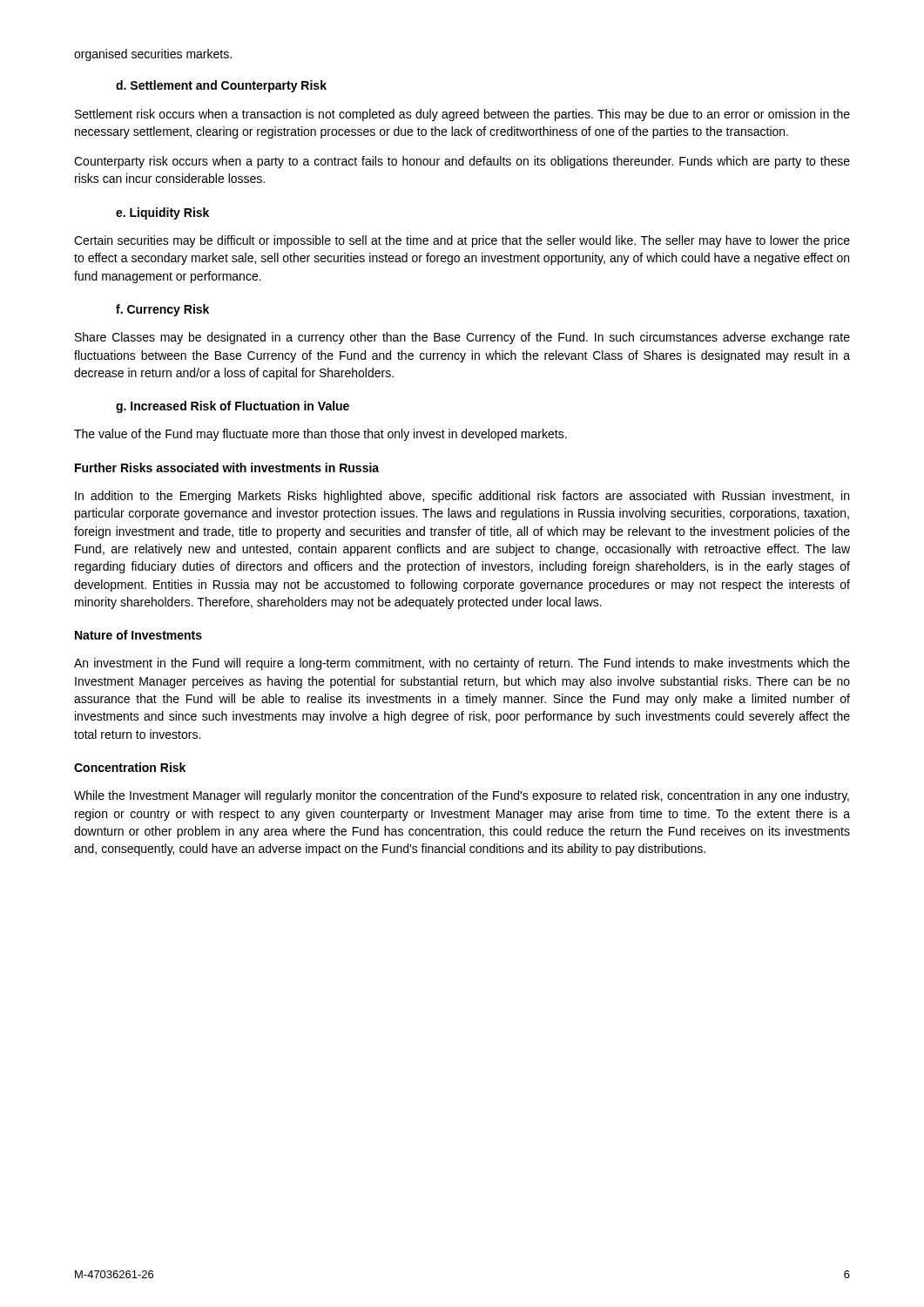Select the text block with the text "While the Investment Manager will regularly monitor the"
The height and width of the screenshot is (1307, 924).
pyautogui.click(x=462, y=822)
